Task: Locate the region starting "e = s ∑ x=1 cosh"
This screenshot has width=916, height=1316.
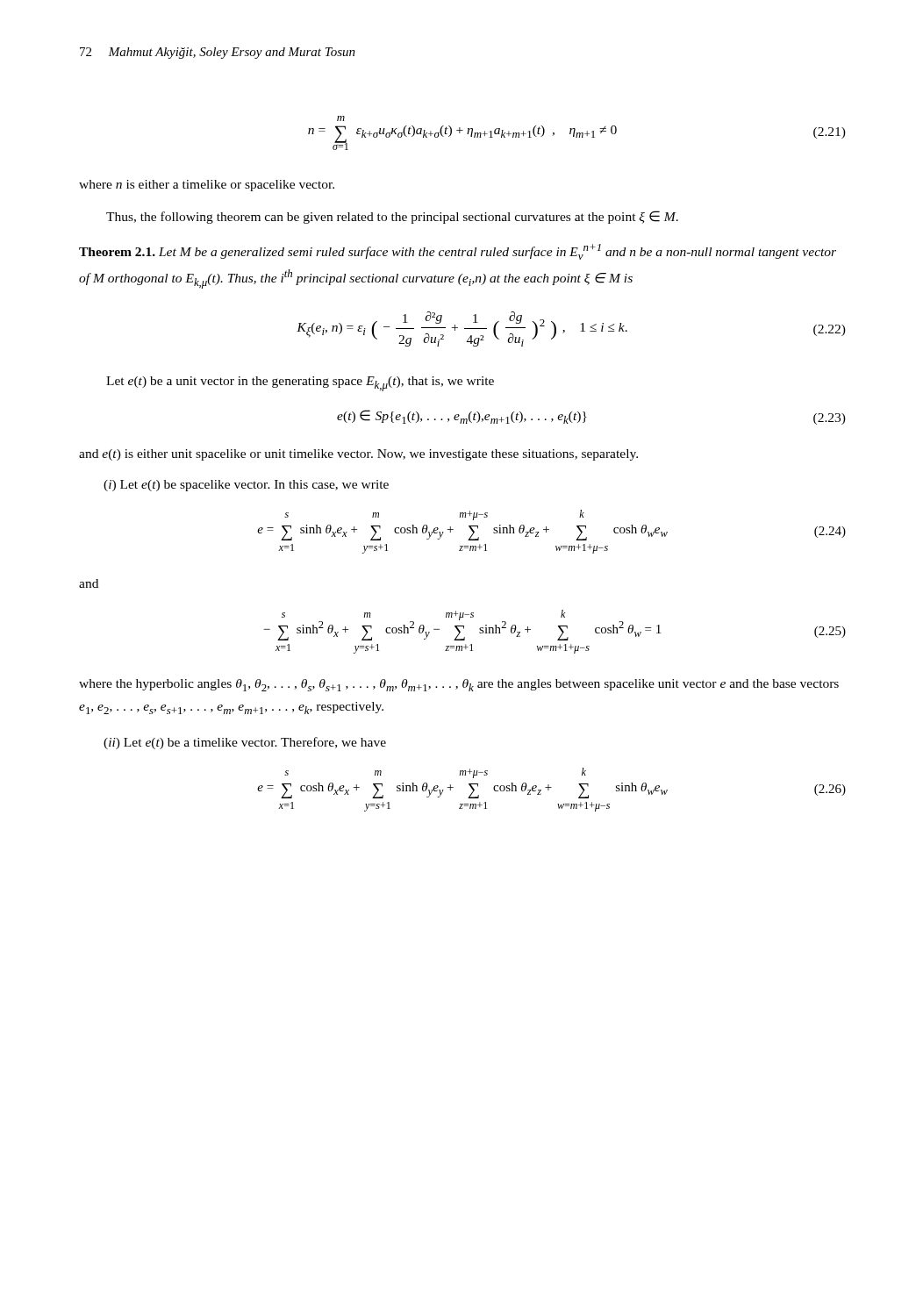Action: (552, 789)
